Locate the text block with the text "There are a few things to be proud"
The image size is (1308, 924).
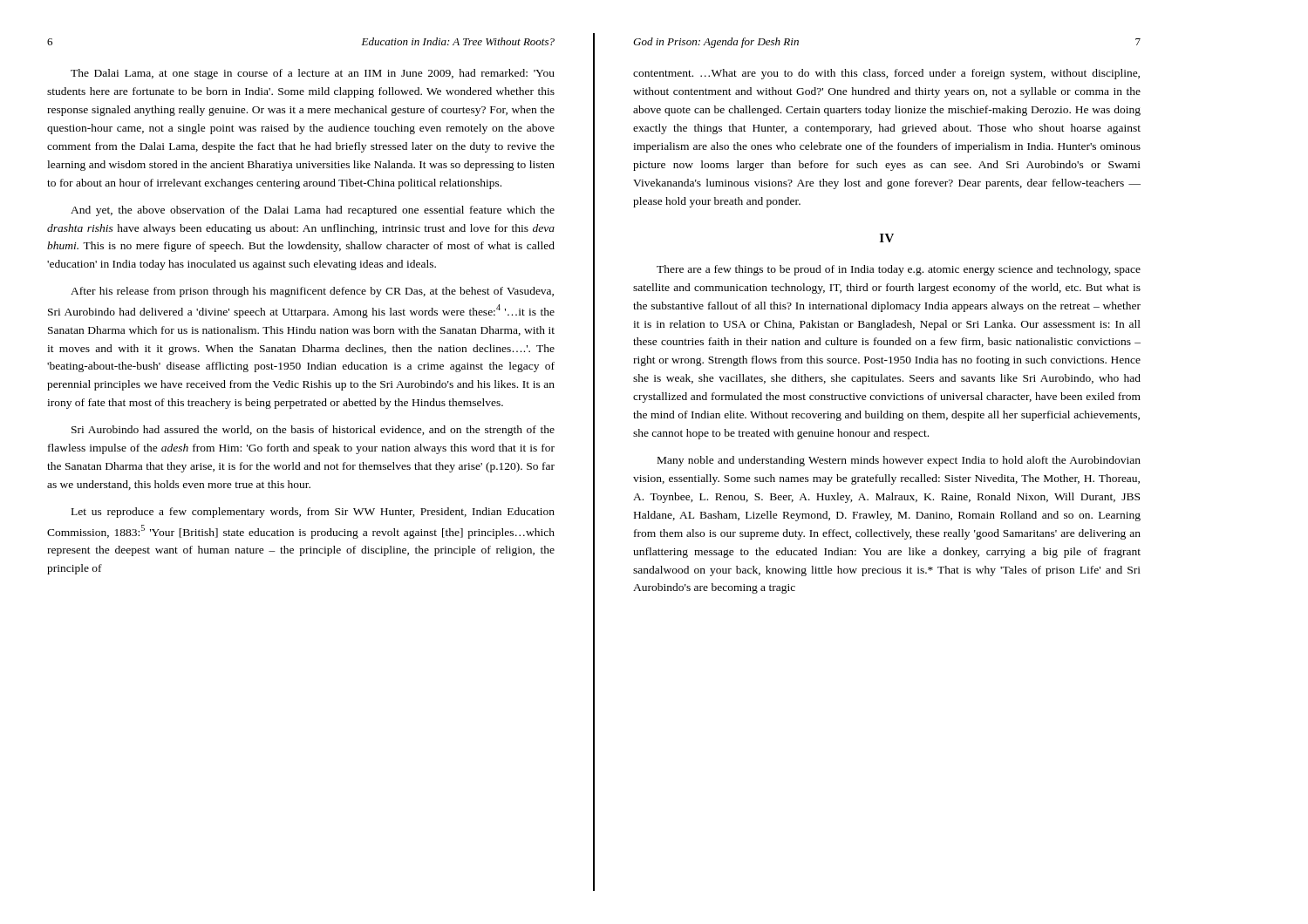[887, 352]
